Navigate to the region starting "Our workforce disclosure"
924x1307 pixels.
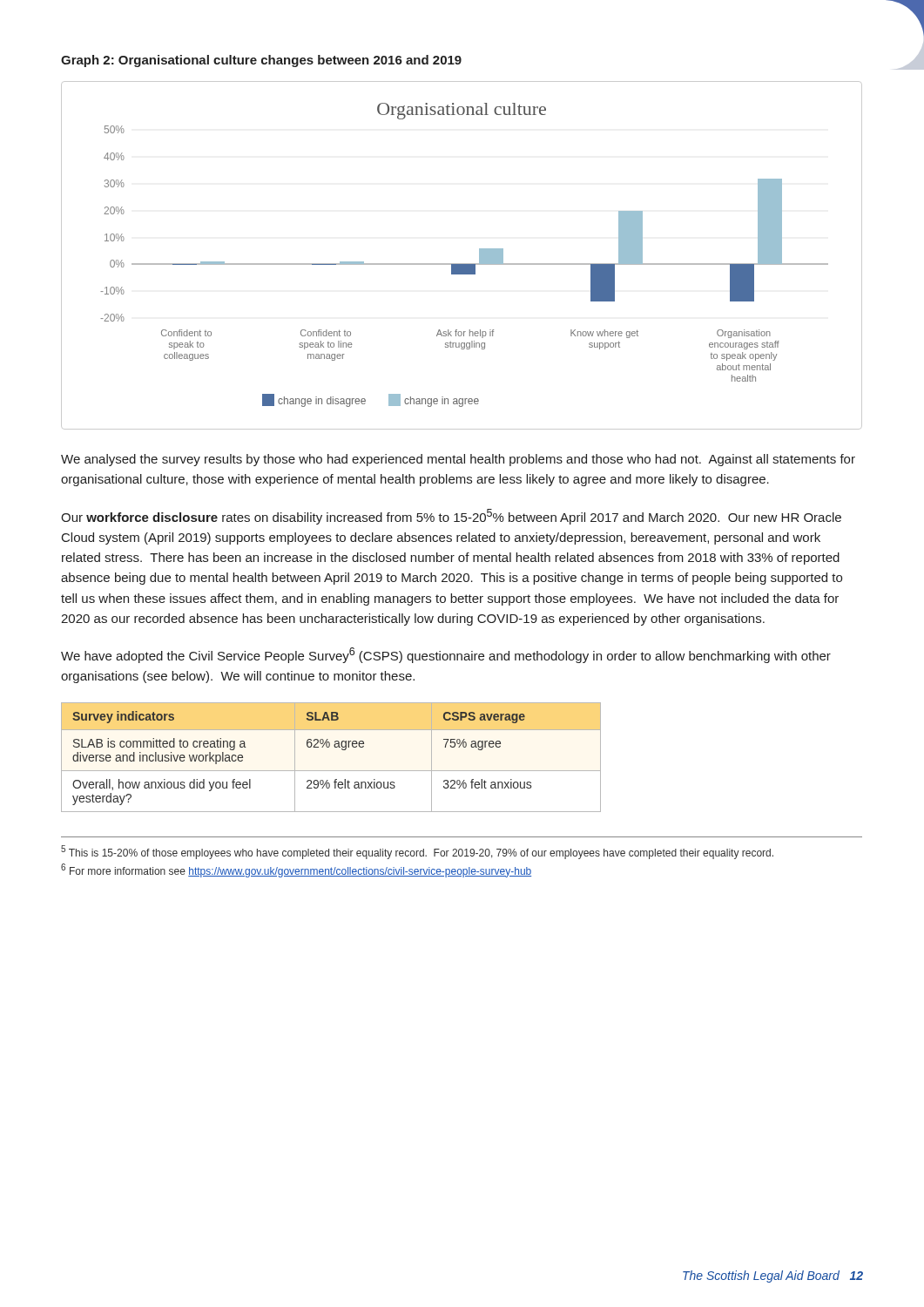click(x=452, y=566)
